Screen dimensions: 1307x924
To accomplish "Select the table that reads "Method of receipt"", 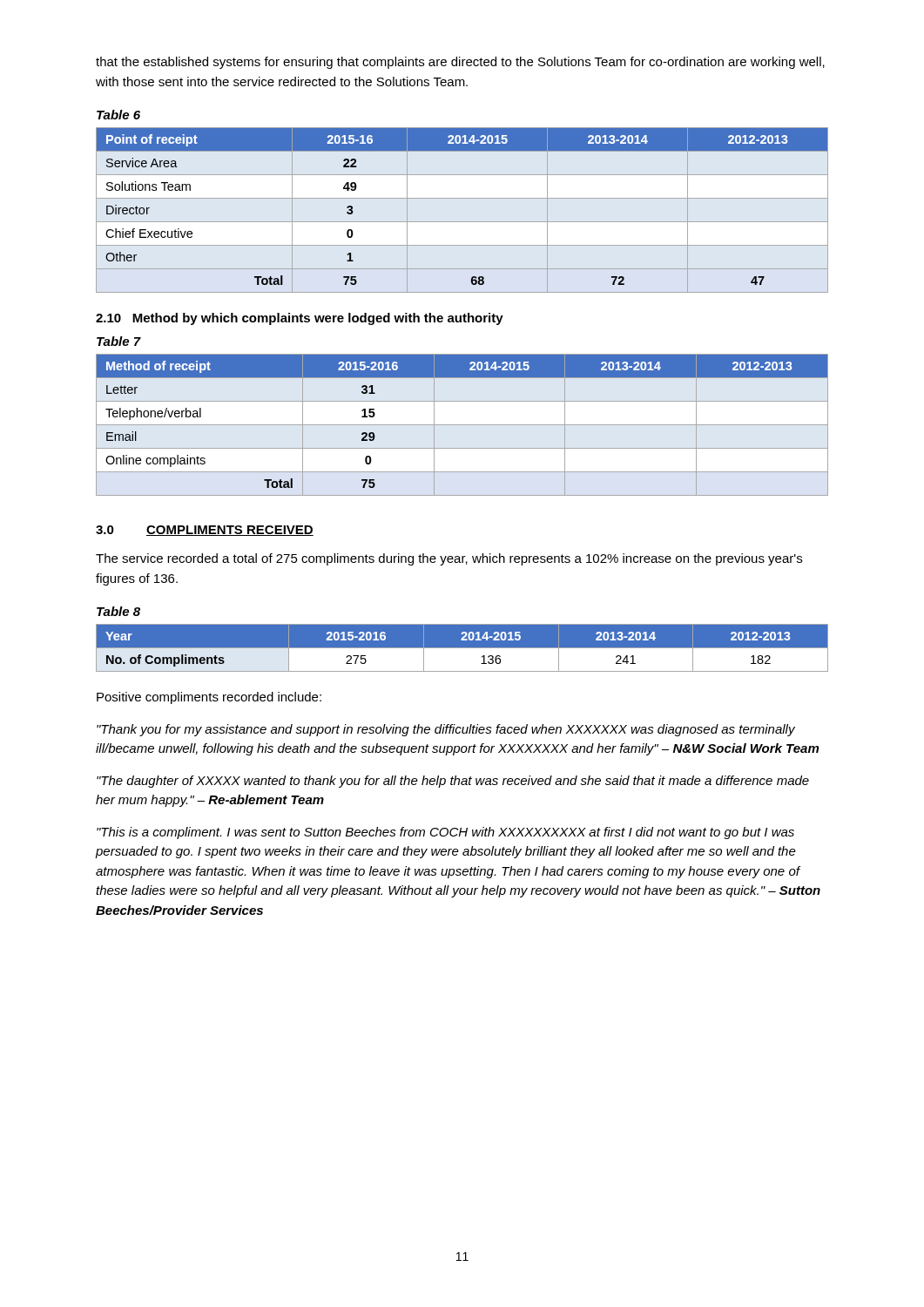I will click(x=462, y=425).
